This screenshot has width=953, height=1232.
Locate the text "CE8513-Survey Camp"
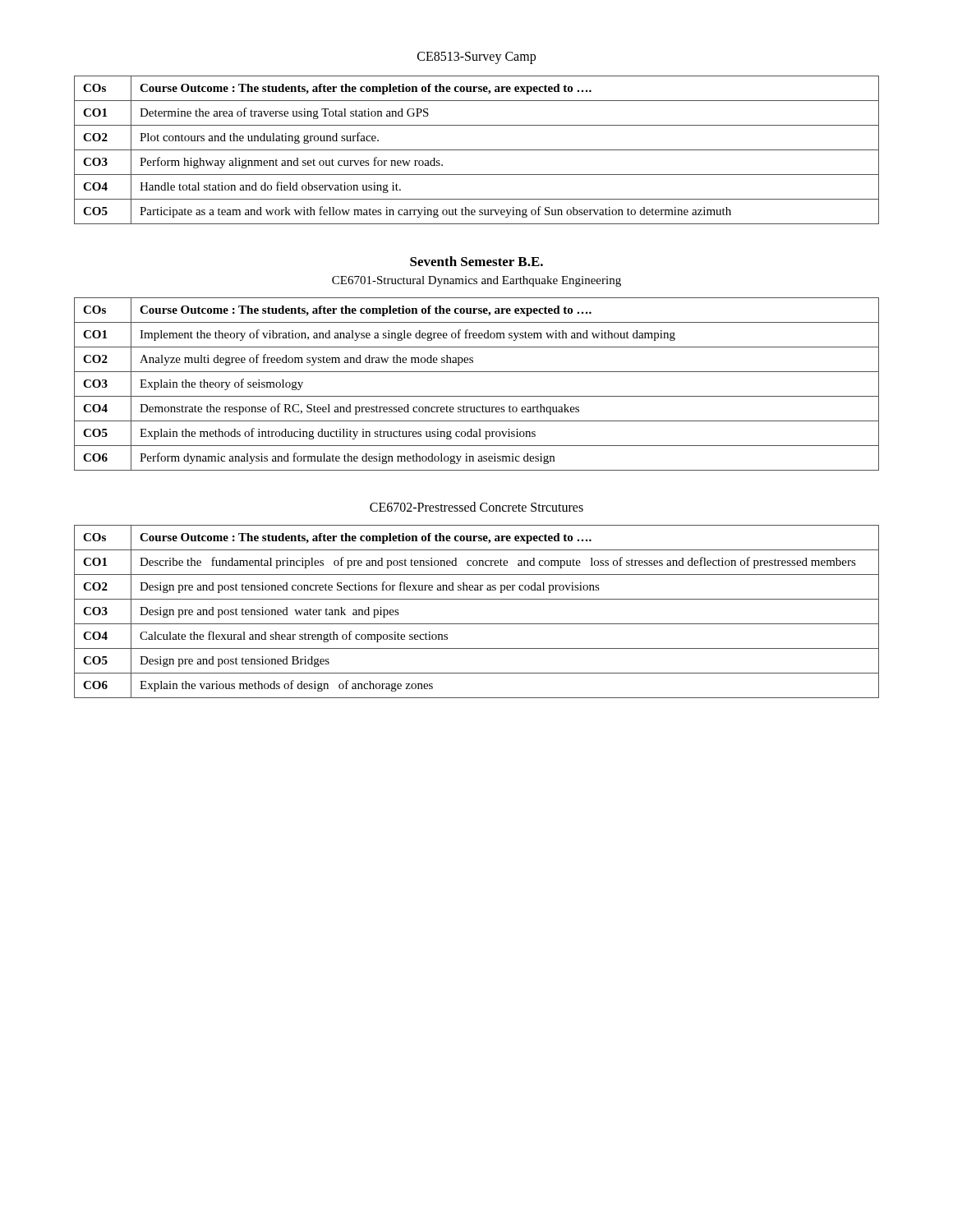476,56
